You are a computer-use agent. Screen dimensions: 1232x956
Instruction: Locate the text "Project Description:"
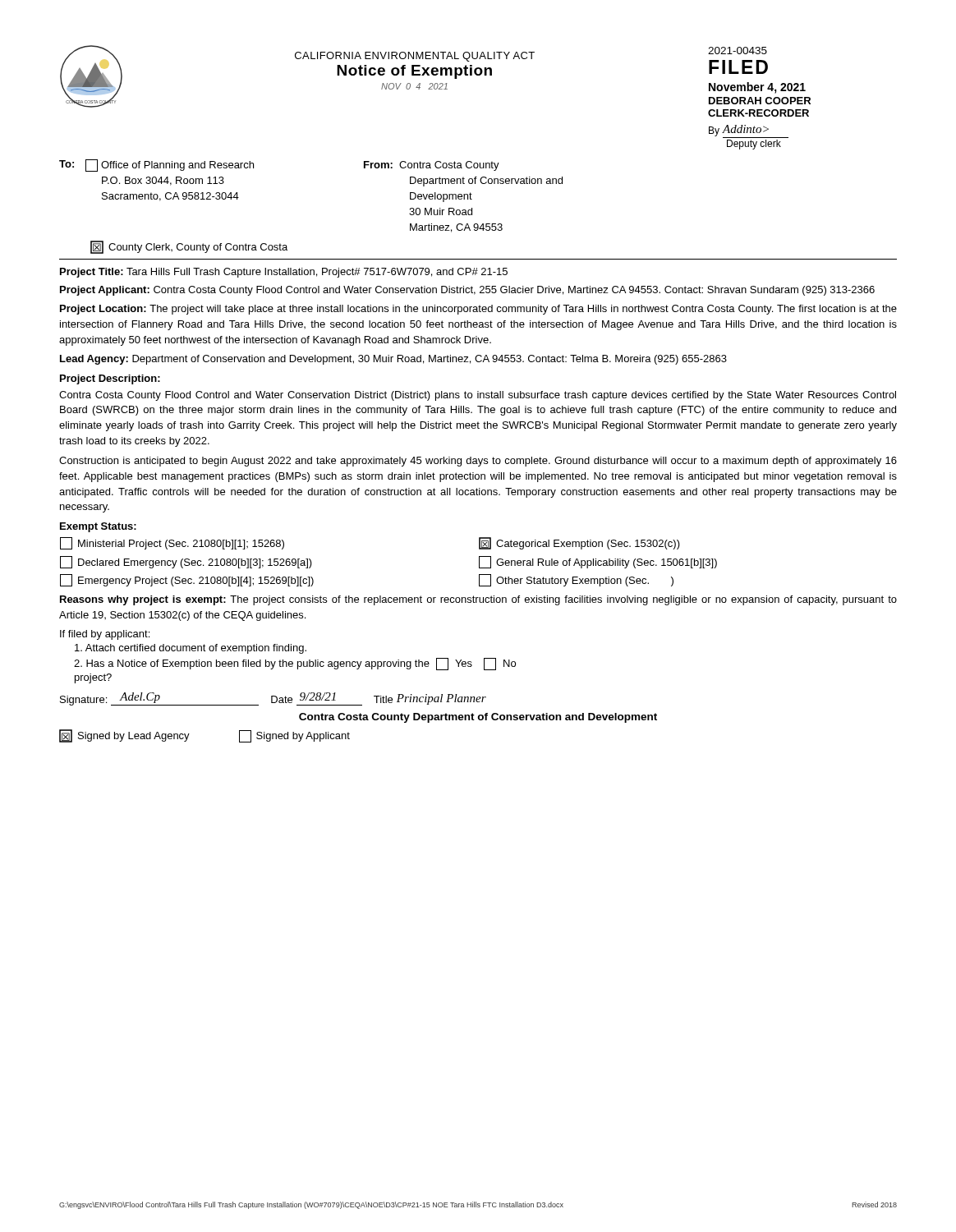click(x=110, y=378)
